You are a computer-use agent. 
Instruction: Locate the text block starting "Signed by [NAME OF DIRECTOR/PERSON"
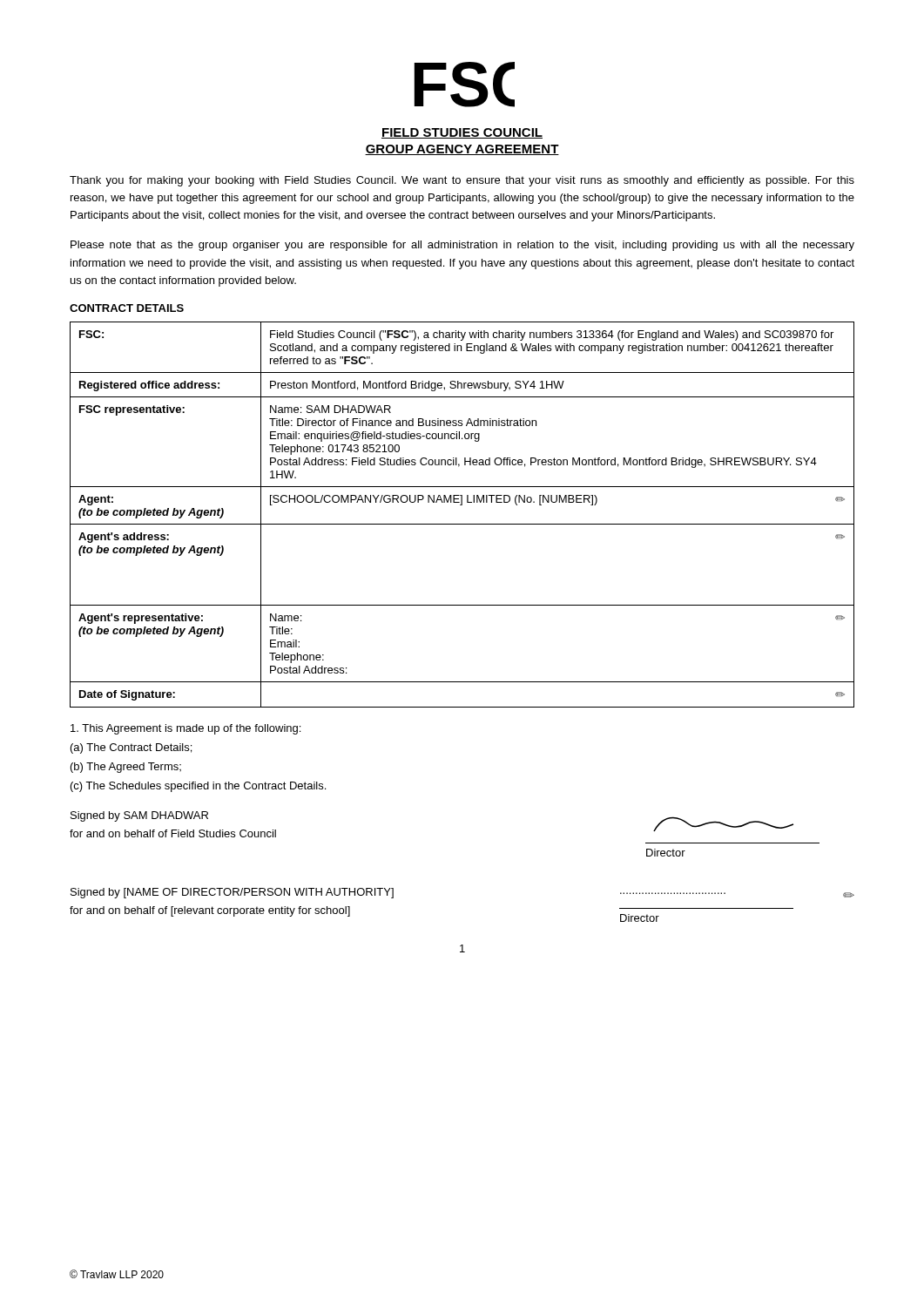pos(237,893)
